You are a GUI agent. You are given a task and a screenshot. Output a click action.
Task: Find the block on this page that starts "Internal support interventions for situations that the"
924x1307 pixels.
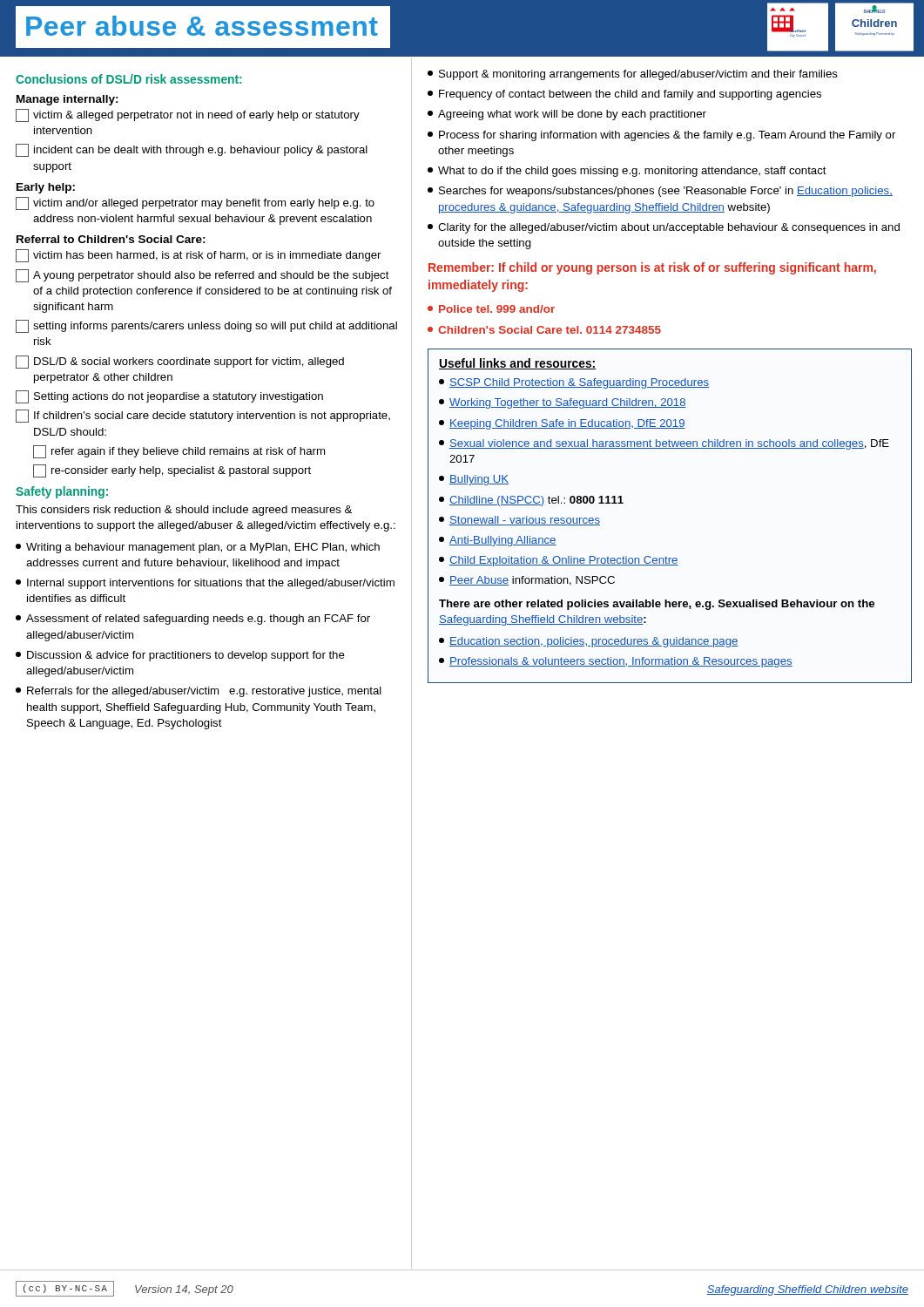(x=207, y=591)
